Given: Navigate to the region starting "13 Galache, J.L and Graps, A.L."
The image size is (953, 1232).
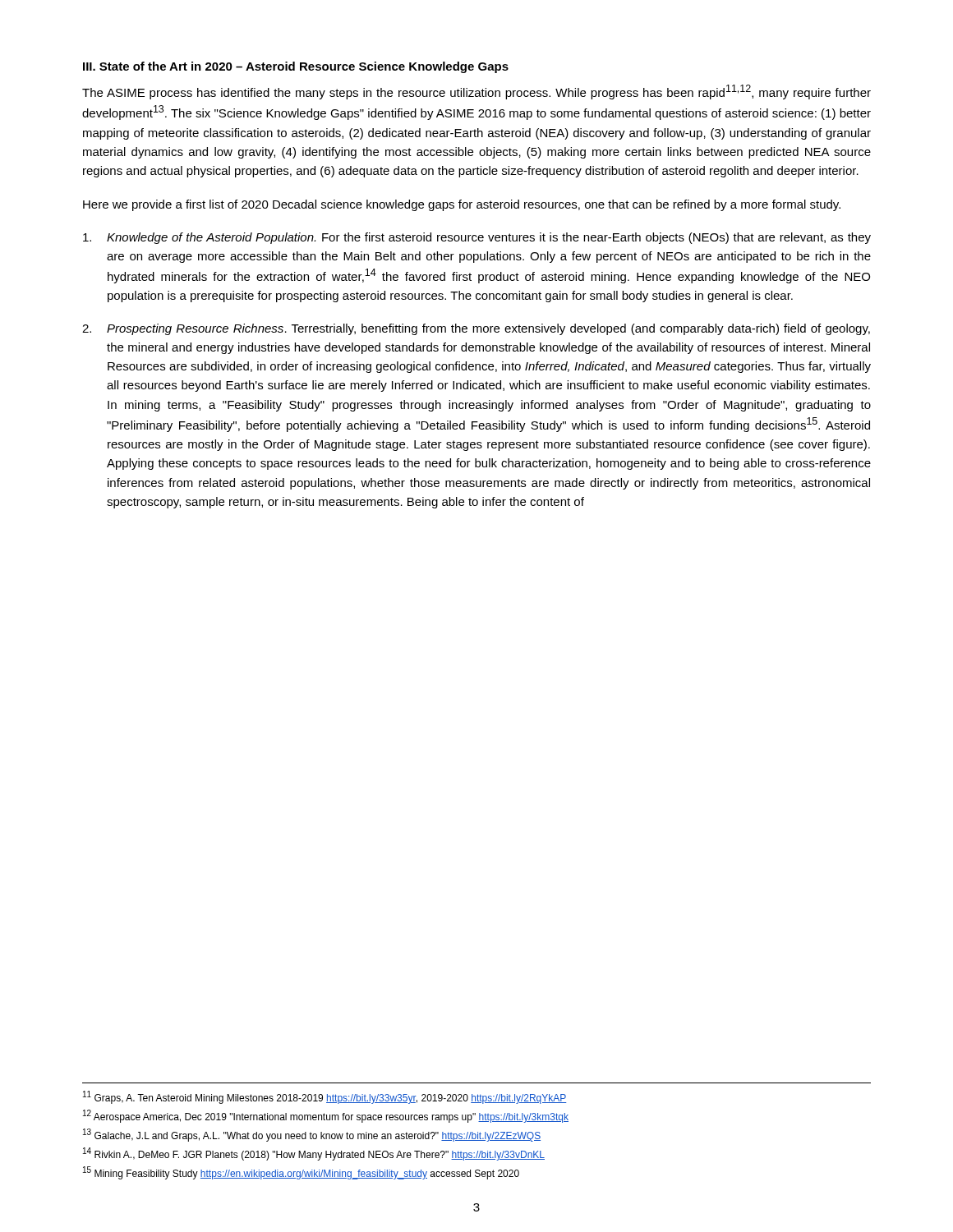Looking at the screenshot, I should 311,1135.
